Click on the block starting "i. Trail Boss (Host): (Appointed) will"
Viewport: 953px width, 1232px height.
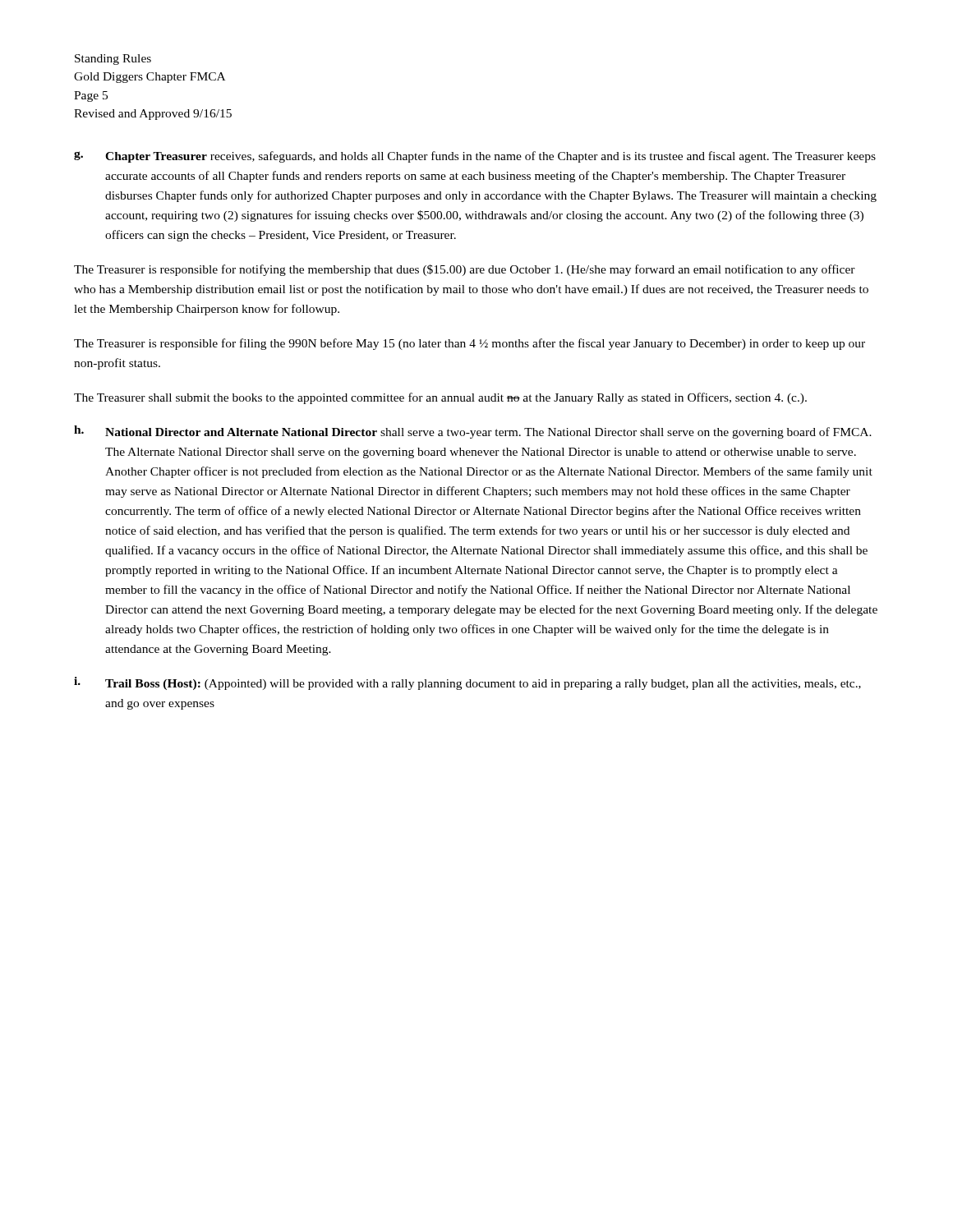[x=476, y=693]
